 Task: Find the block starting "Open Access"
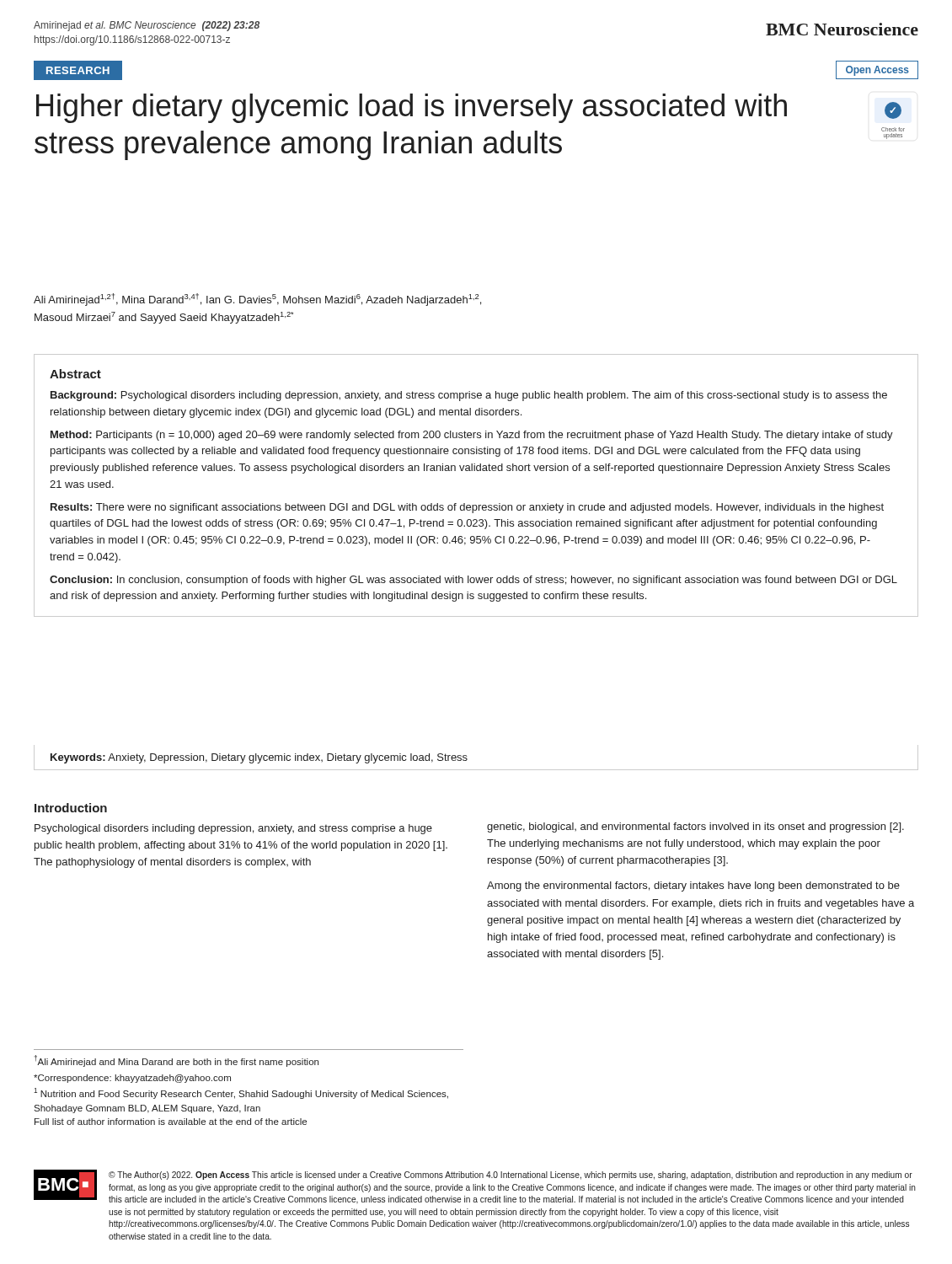(877, 70)
